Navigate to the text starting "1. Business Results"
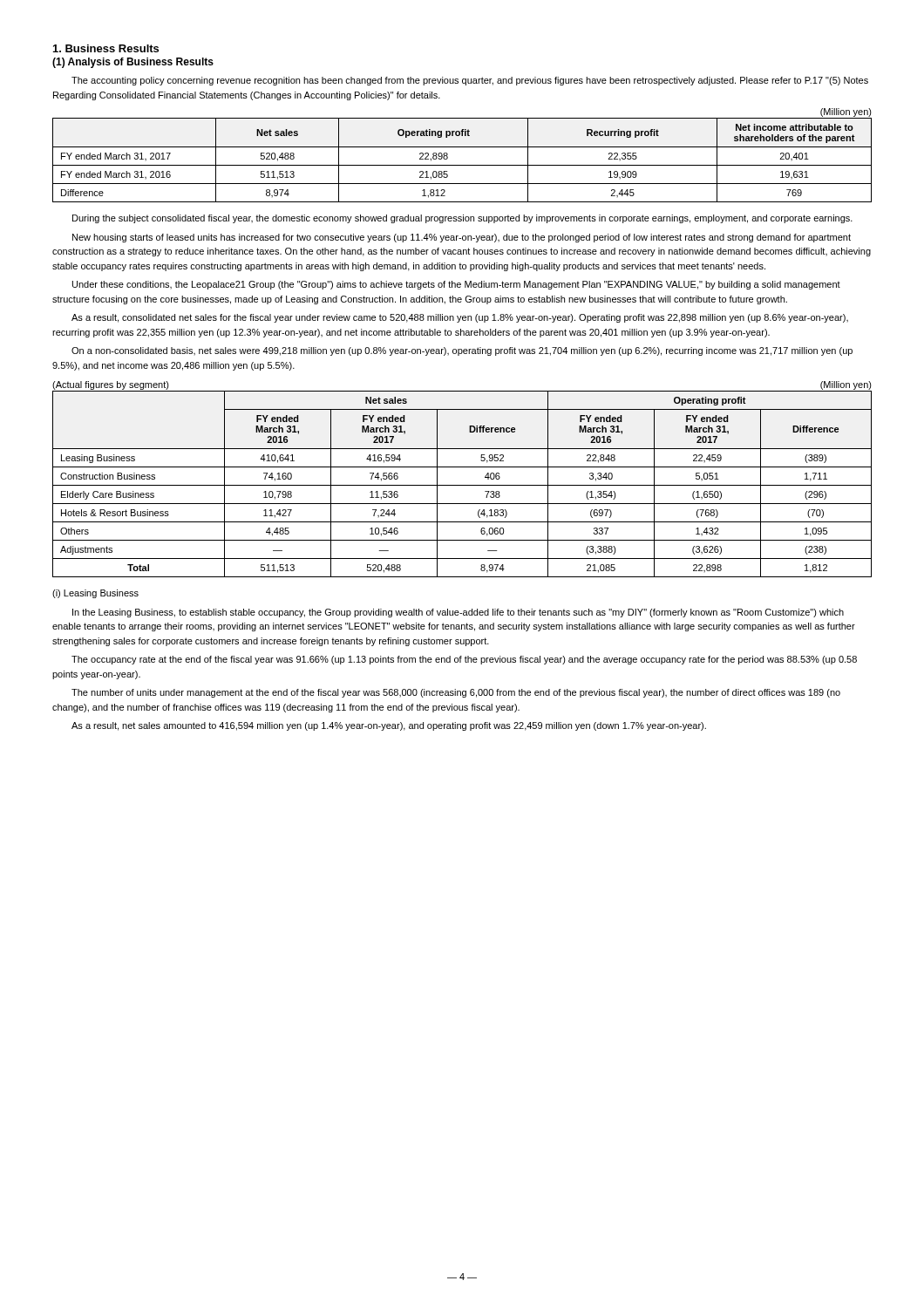Viewport: 924px width, 1308px height. coord(106,48)
